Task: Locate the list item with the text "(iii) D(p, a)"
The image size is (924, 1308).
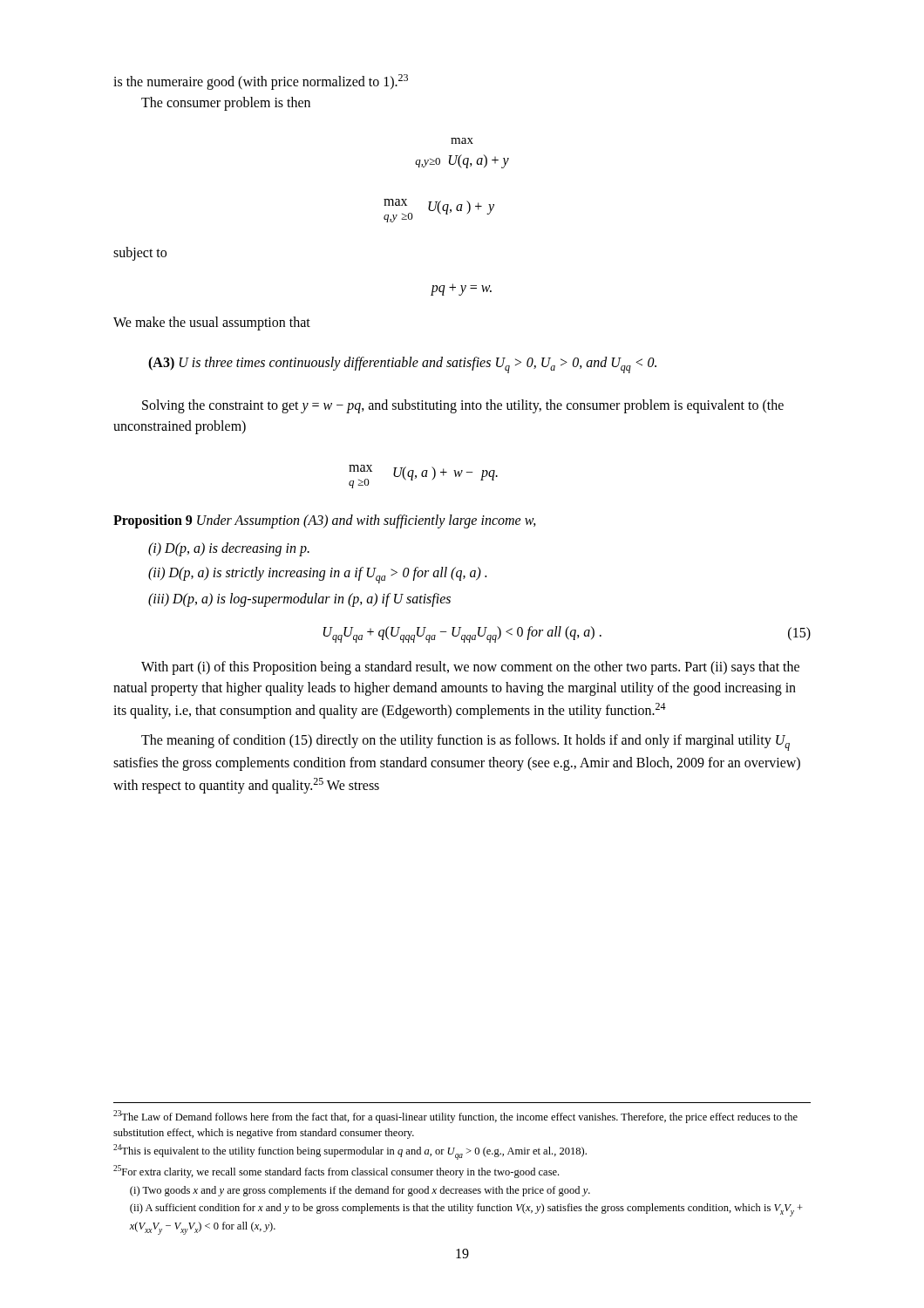Action: [x=300, y=598]
